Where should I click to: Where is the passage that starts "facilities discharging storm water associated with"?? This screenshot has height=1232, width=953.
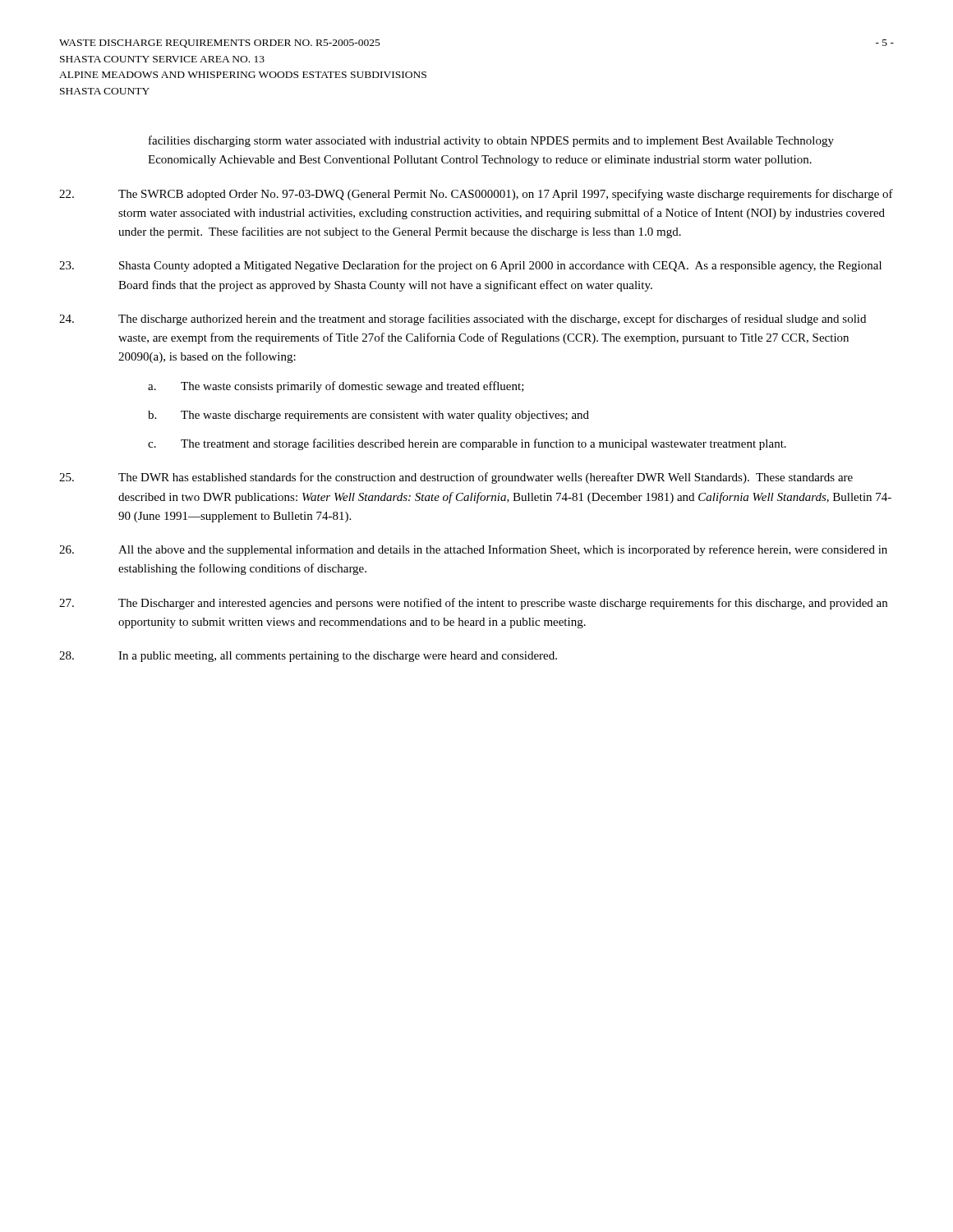[x=491, y=150]
